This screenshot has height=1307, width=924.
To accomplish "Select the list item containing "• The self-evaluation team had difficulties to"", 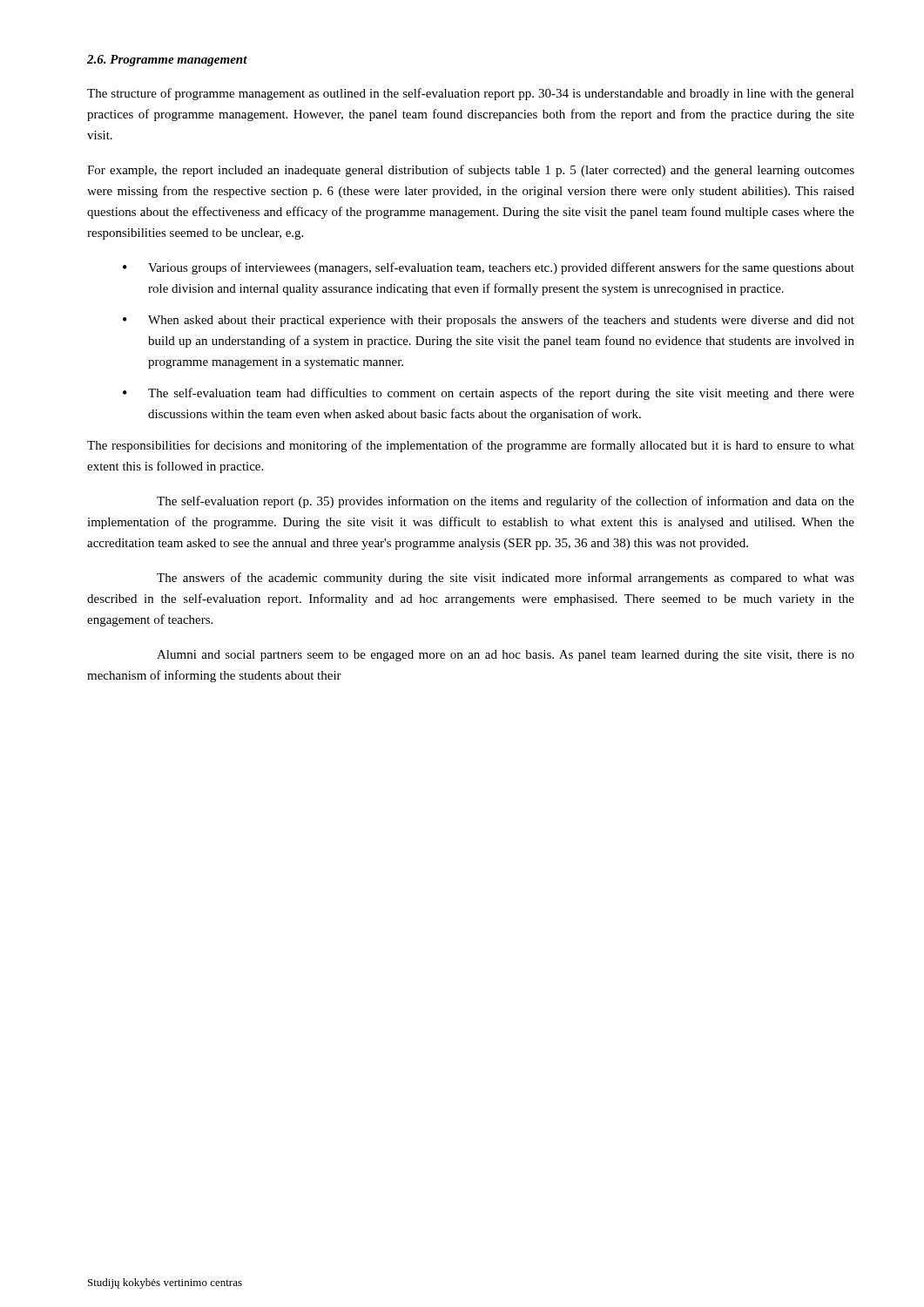I will pos(488,403).
